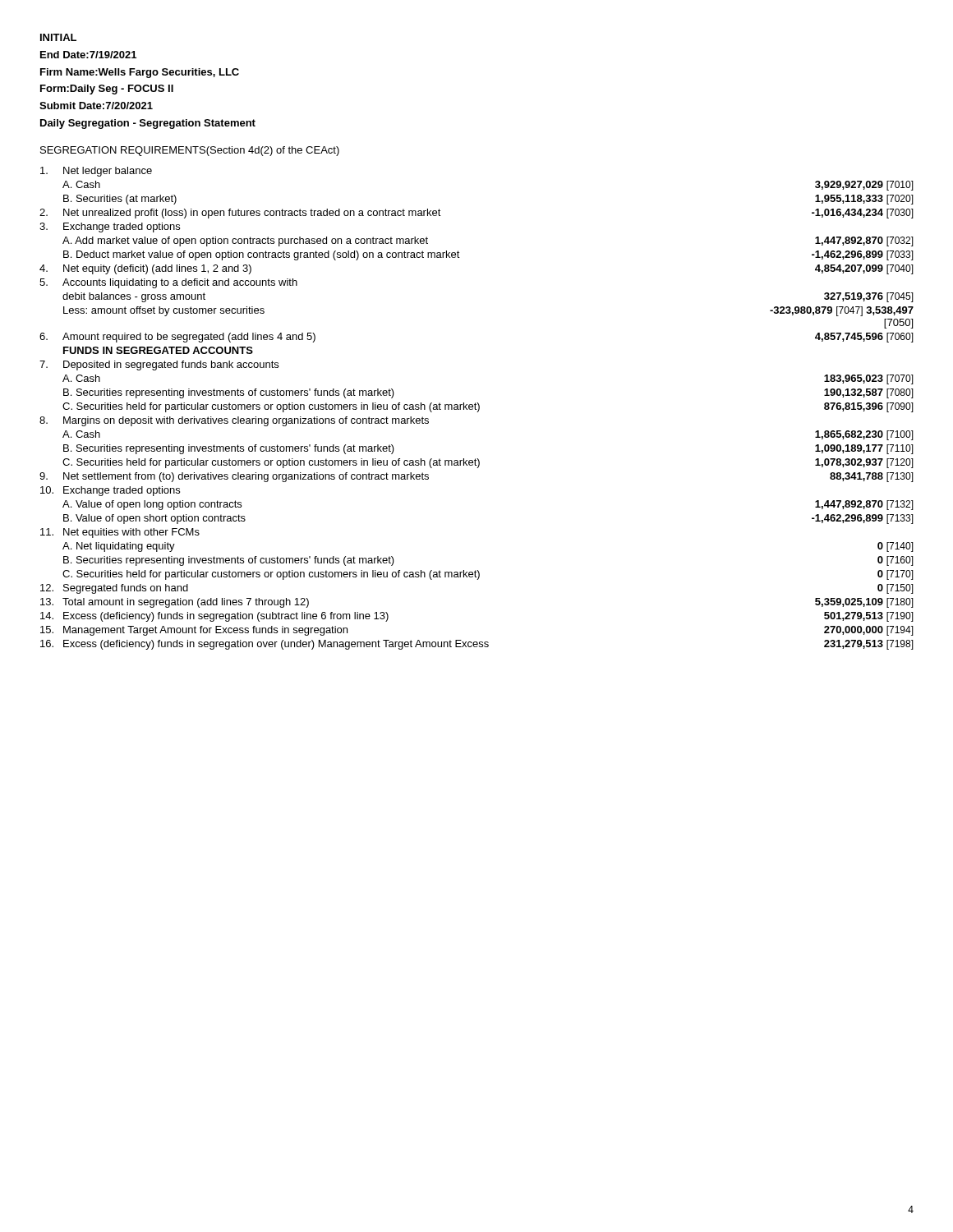Viewport: 953px width, 1232px height.
Task: Click on the text starting "Net ledger balance A. Cash 3,929,927,029 [7010] B."
Action: click(x=96, y=172)
